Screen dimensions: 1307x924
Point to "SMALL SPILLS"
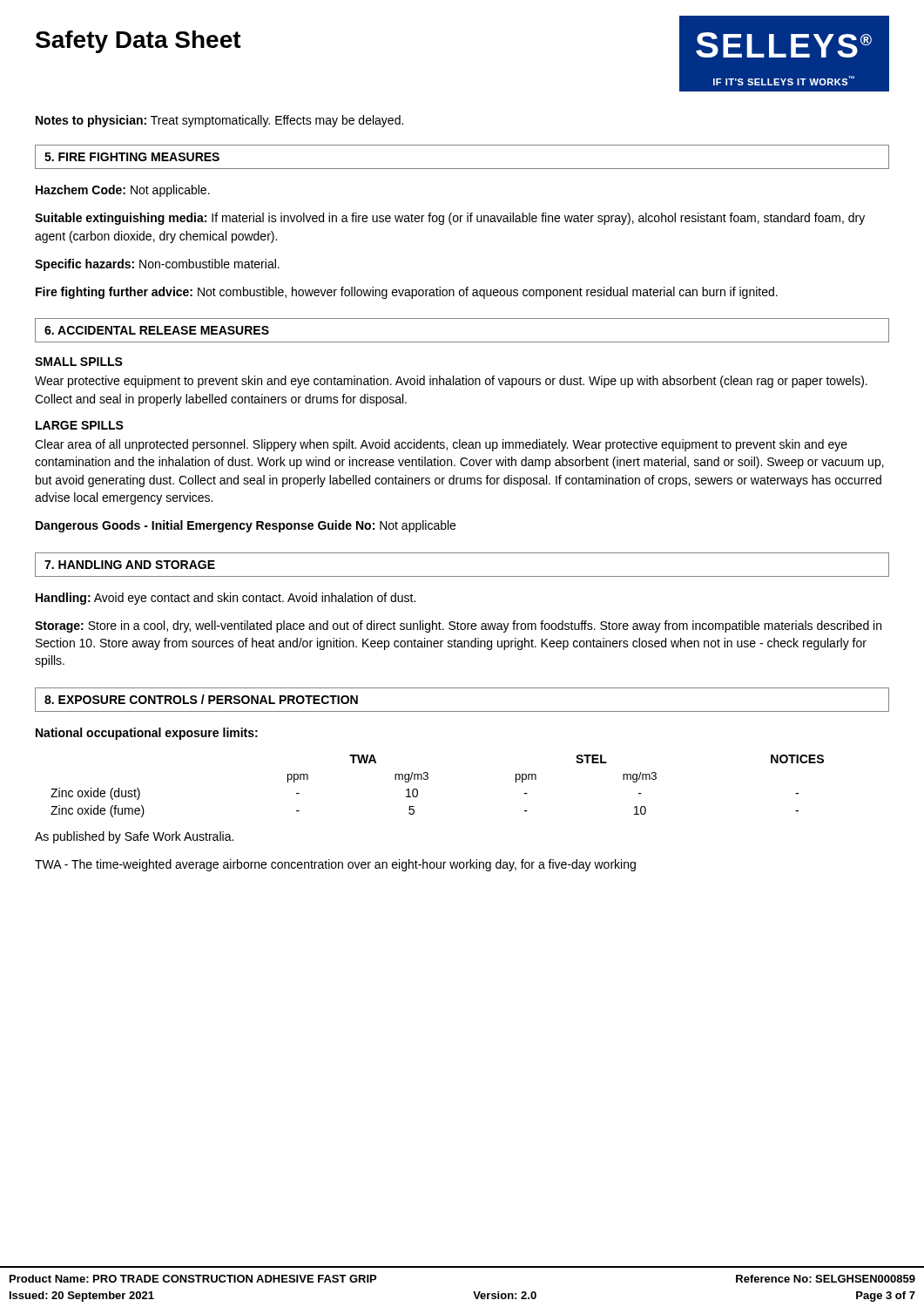point(79,362)
